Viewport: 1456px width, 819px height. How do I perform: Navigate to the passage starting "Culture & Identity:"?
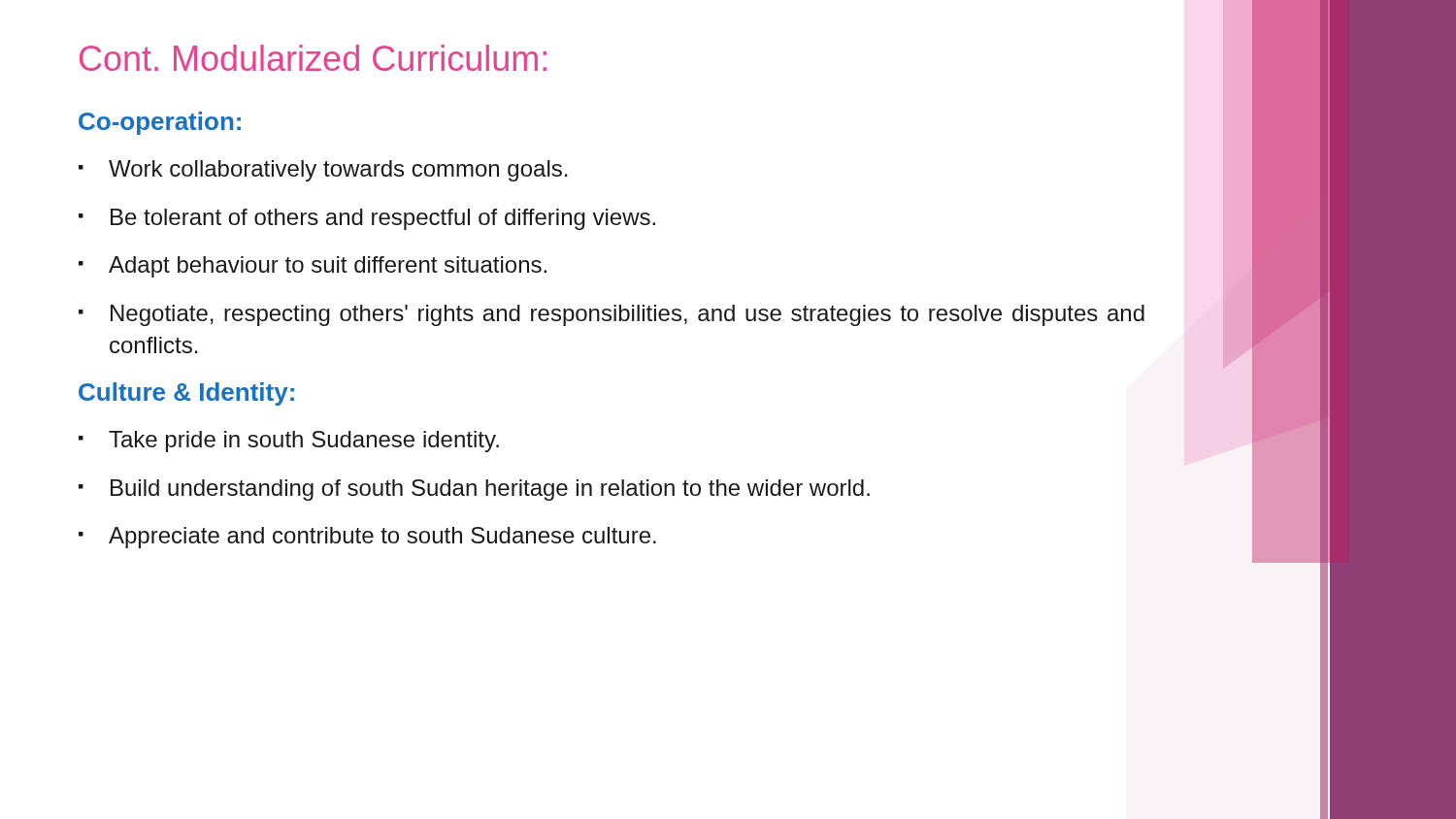(187, 392)
